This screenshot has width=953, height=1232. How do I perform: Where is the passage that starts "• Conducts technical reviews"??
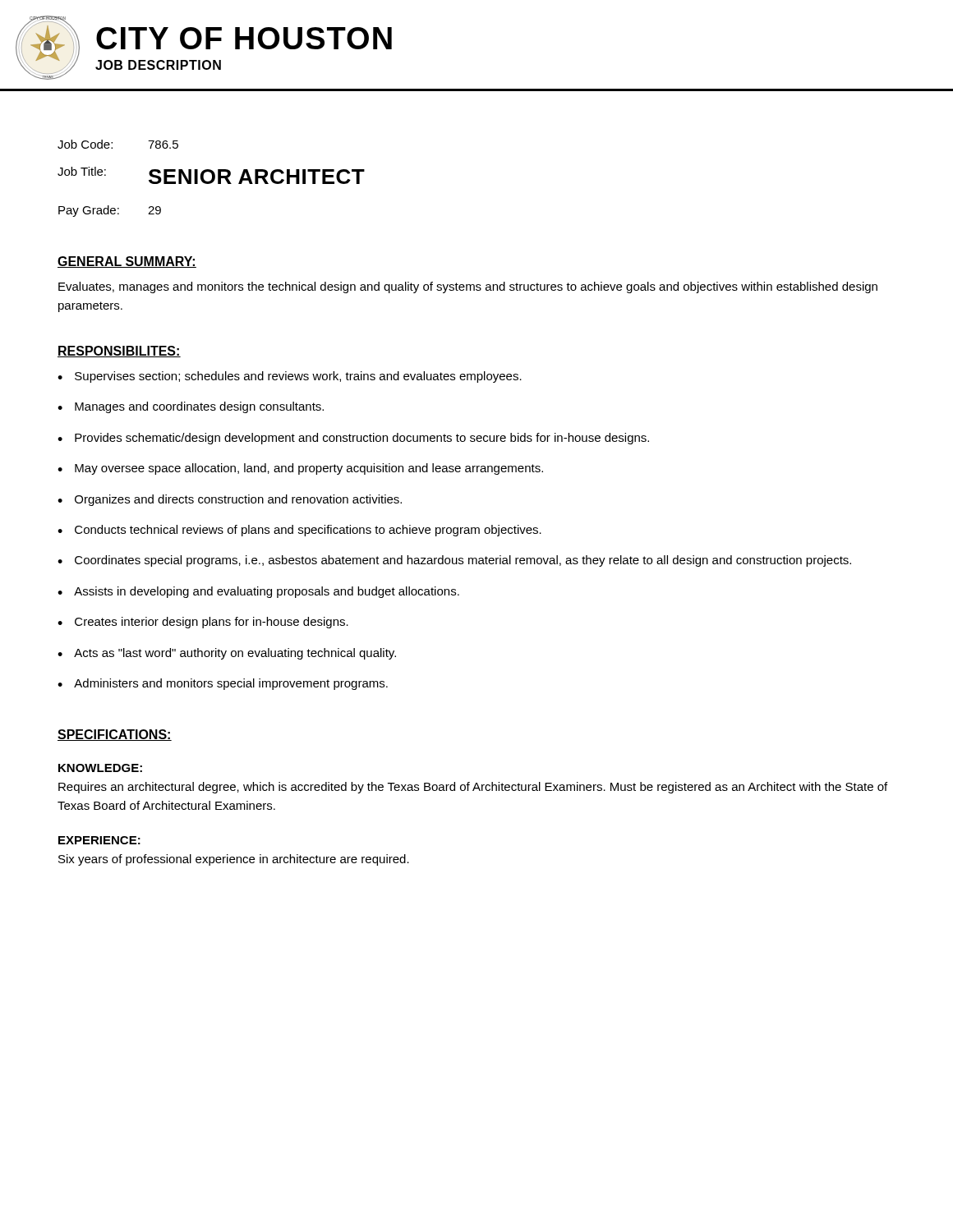[x=476, y=531]
